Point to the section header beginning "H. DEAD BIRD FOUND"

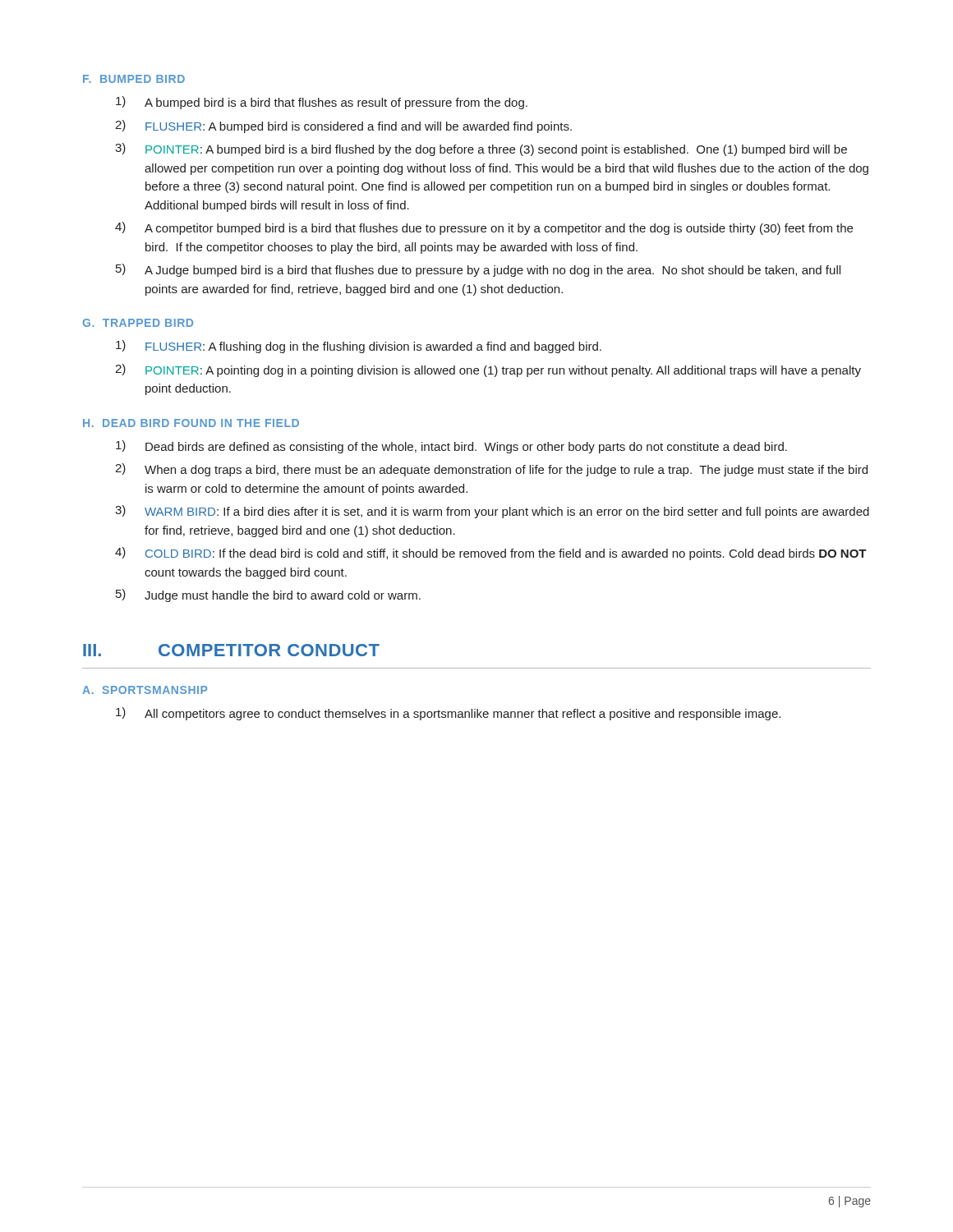(x=191, y=423)
